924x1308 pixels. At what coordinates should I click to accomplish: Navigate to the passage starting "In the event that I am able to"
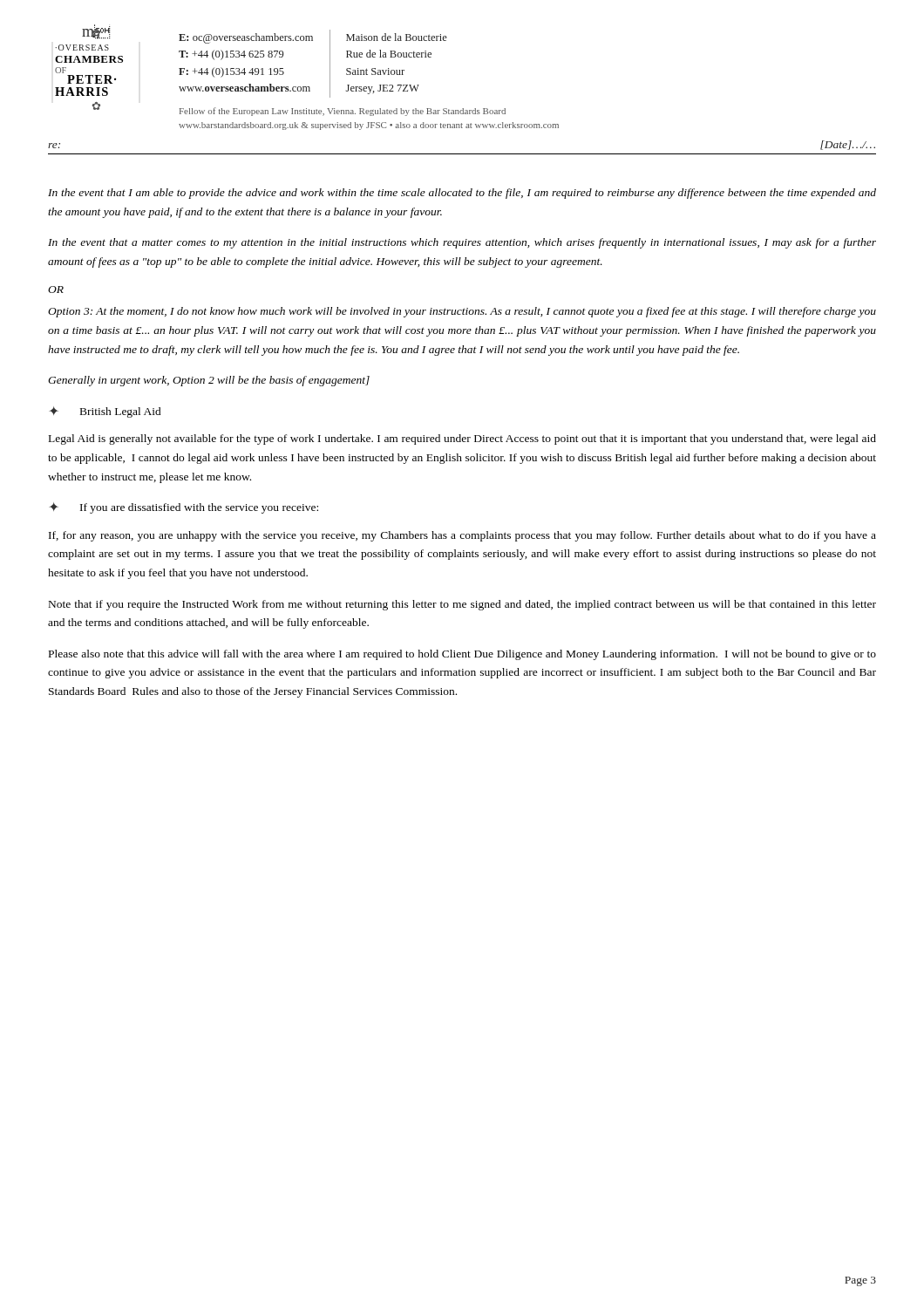(x=462, y=202)
